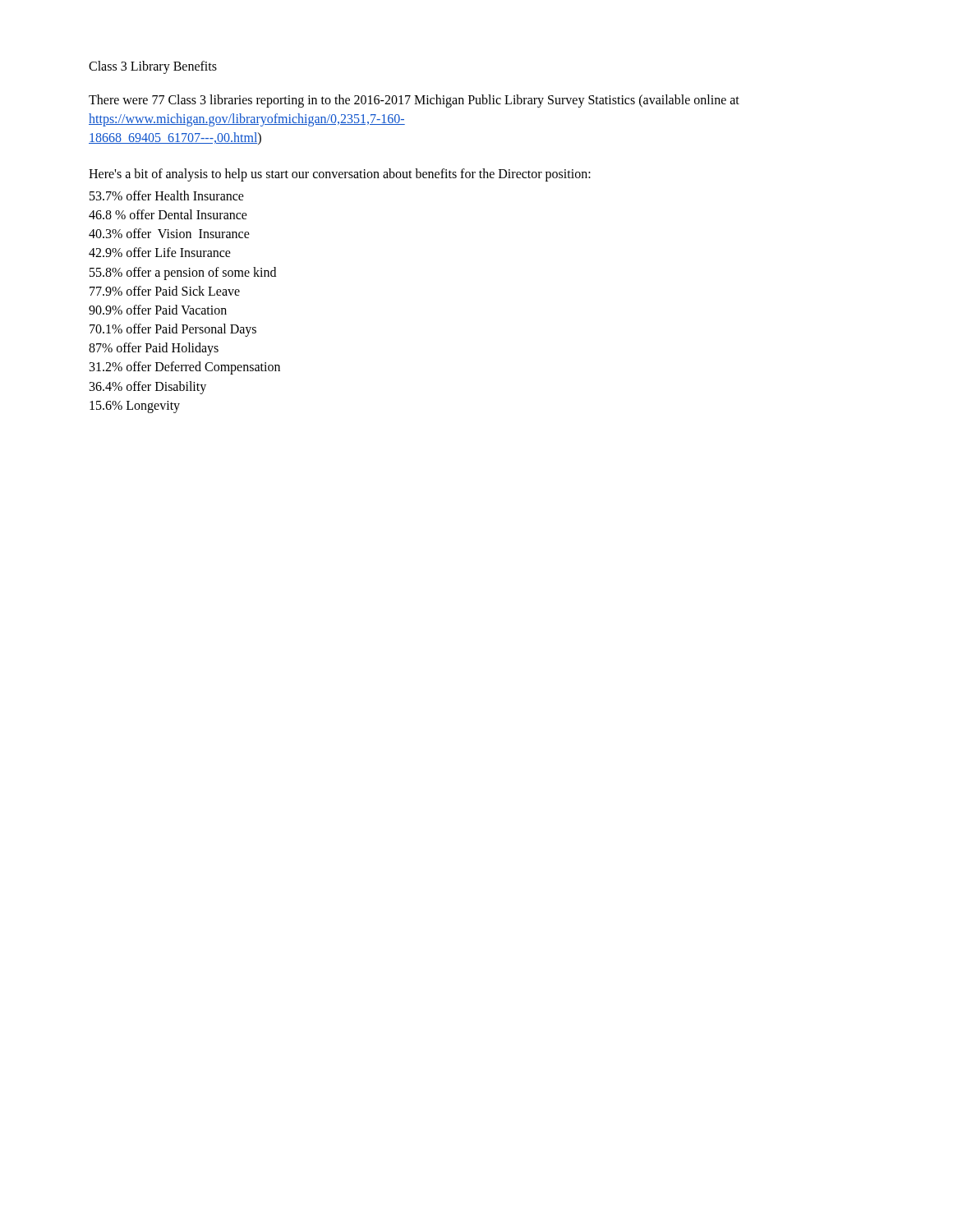This screenshot has width=953, height=1232.
Task: Locate the block starting "40.3% offer Vision Insurance"
Action: pyautogui.click(x=169, y=234)
